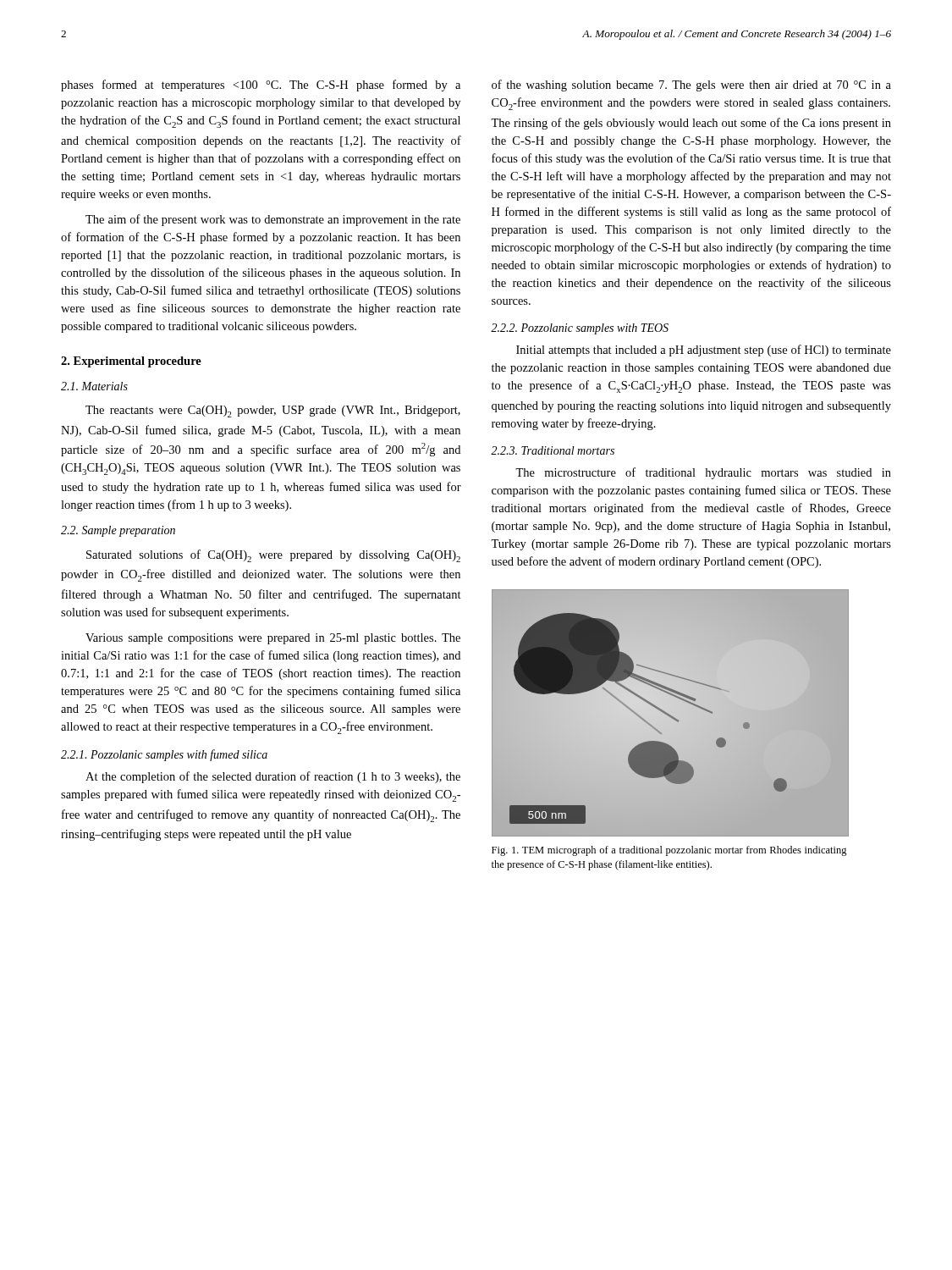Image resolution: width=952 pixels, height=1270 pixels.
Task: Find "2.1. Materials" on this page
Action: [94, 386]
